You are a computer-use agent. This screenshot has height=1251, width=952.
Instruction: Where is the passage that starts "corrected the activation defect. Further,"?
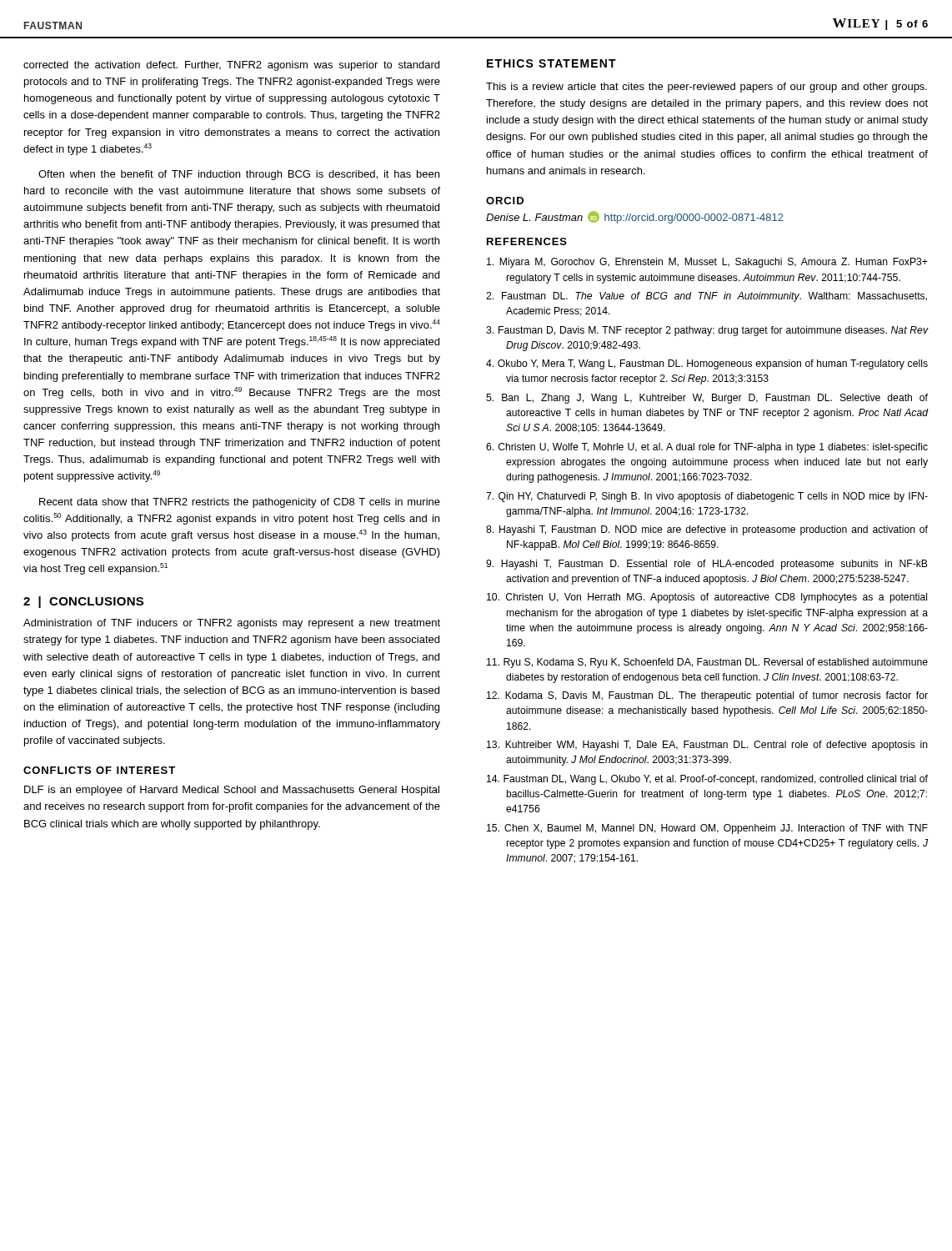pyautogui.click(x=232, y=107)
